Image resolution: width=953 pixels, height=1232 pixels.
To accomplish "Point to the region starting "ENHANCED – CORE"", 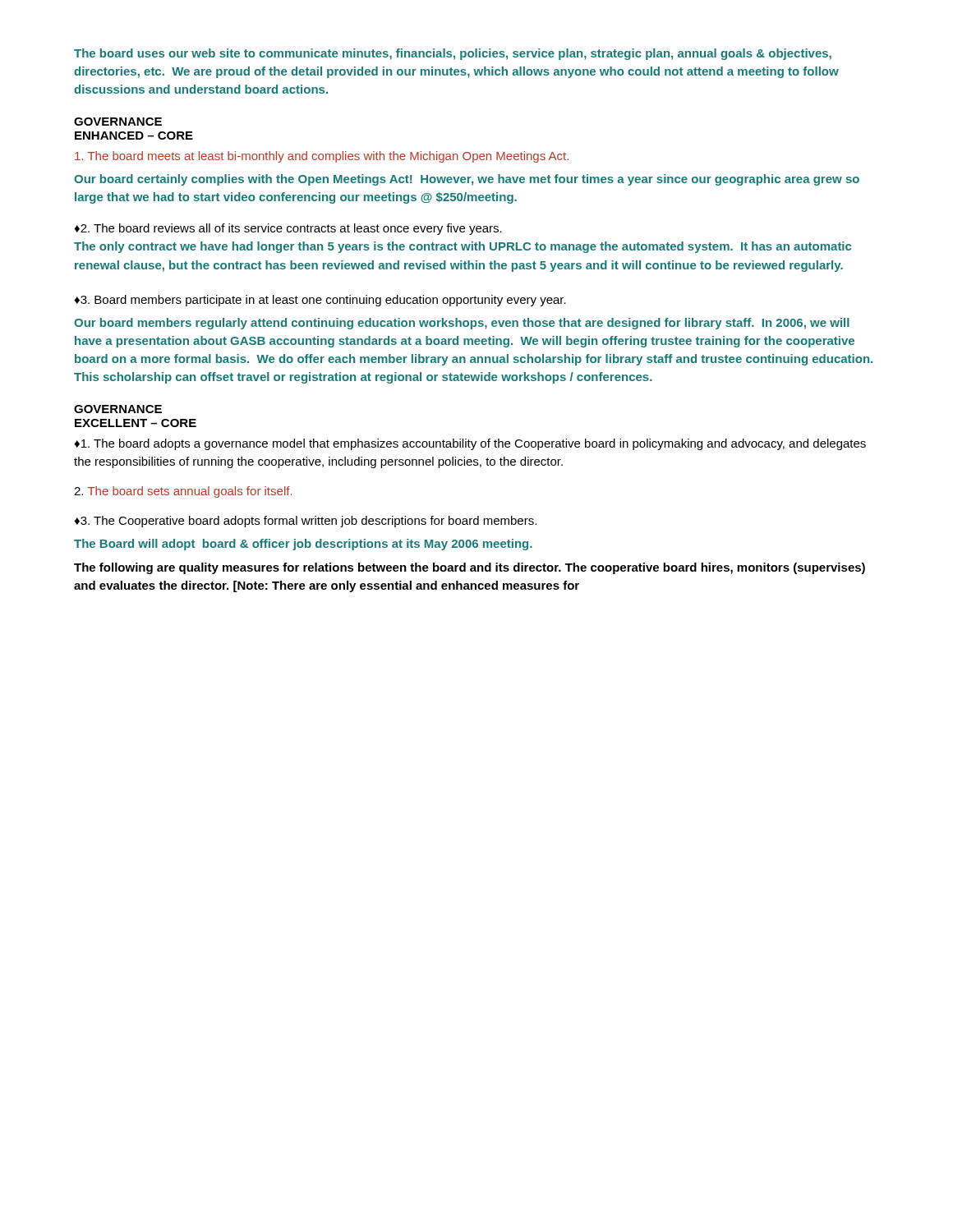I will pyautogui.click(x=134, y=135).
